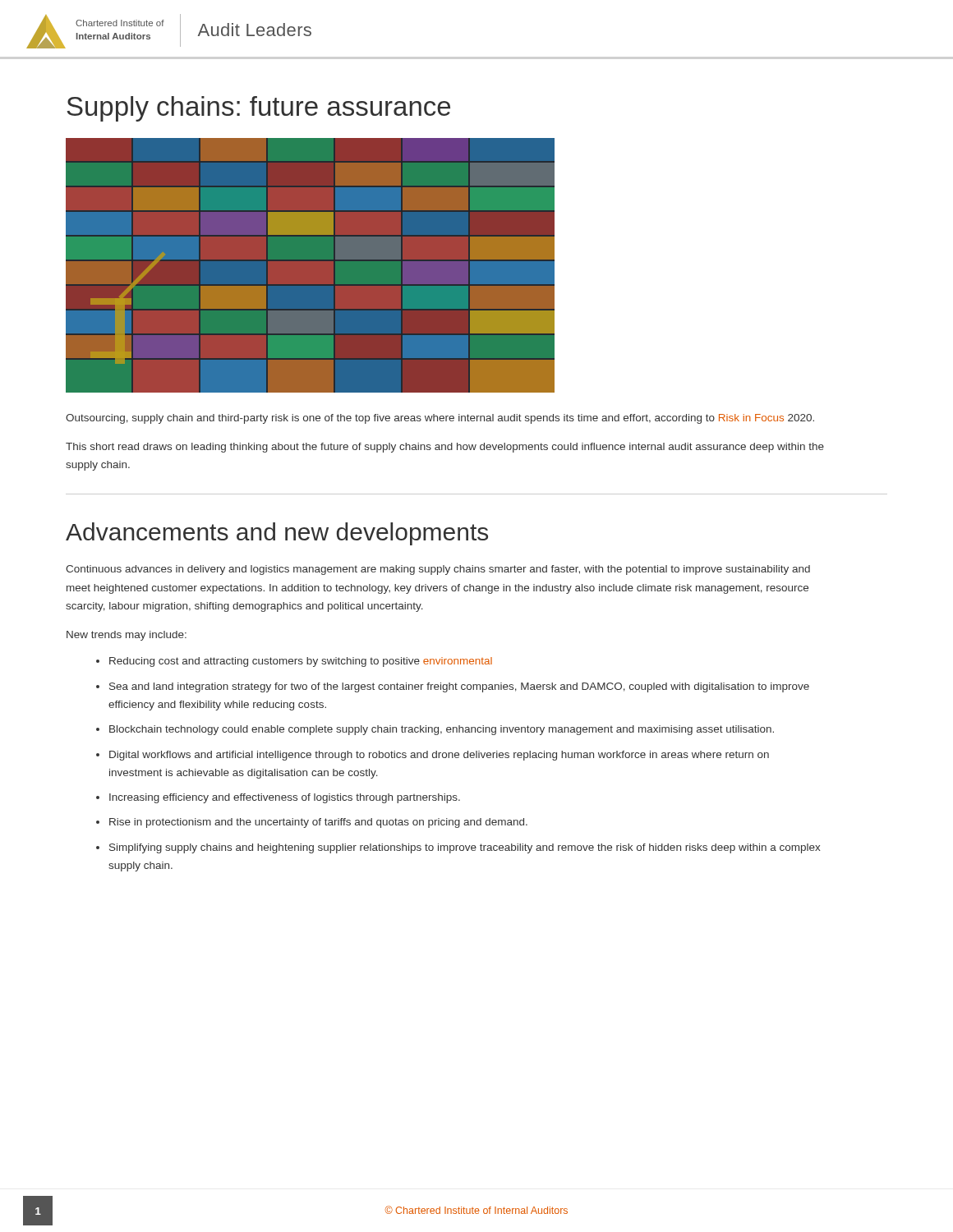
Task: Find the list item containing "Digital workflows and artificial"
Action: pyautogui.click(x=439, y=763)
